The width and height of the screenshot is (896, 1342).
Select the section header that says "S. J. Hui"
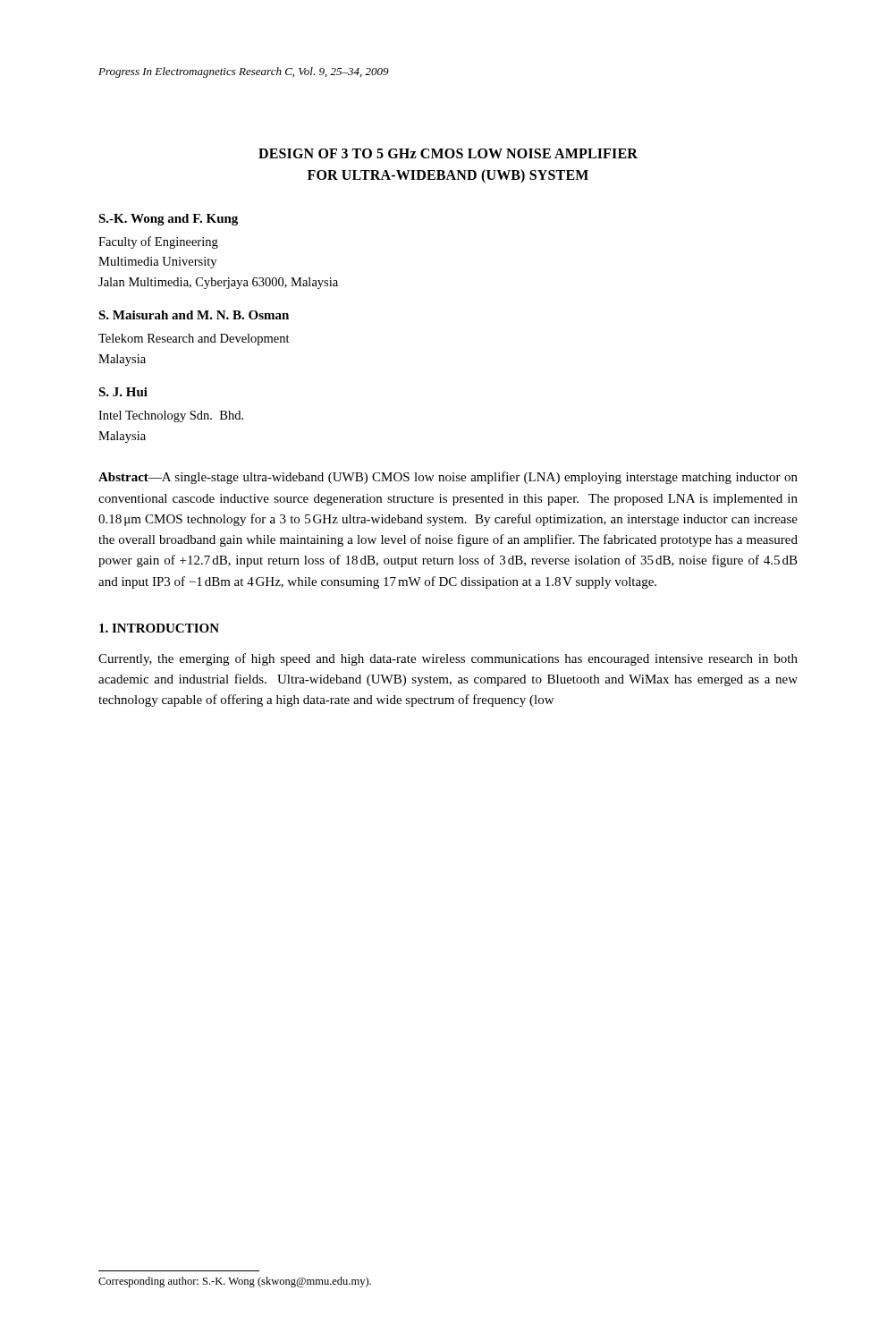coord(123,392)
